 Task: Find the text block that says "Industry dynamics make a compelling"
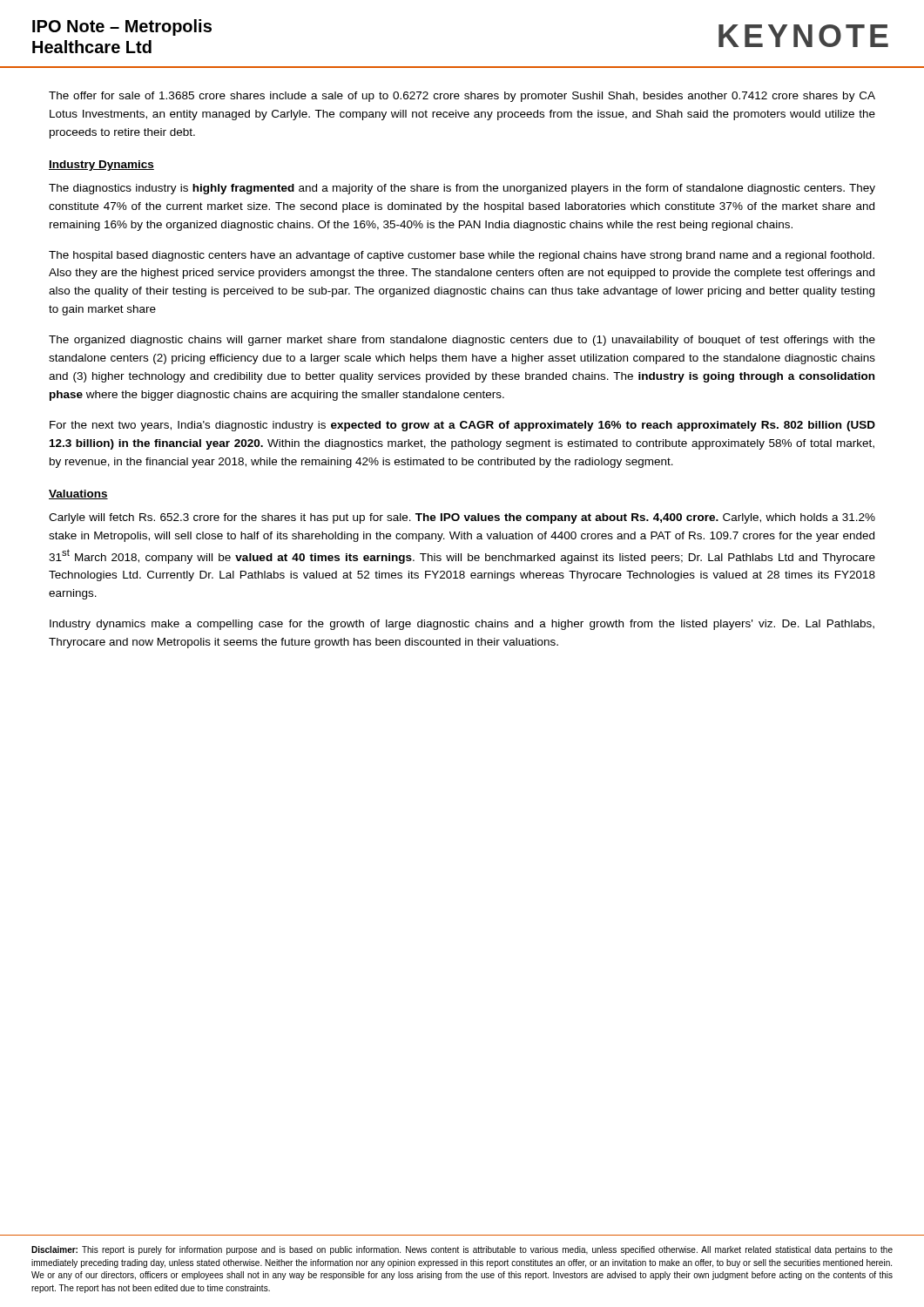pos(462,632)
